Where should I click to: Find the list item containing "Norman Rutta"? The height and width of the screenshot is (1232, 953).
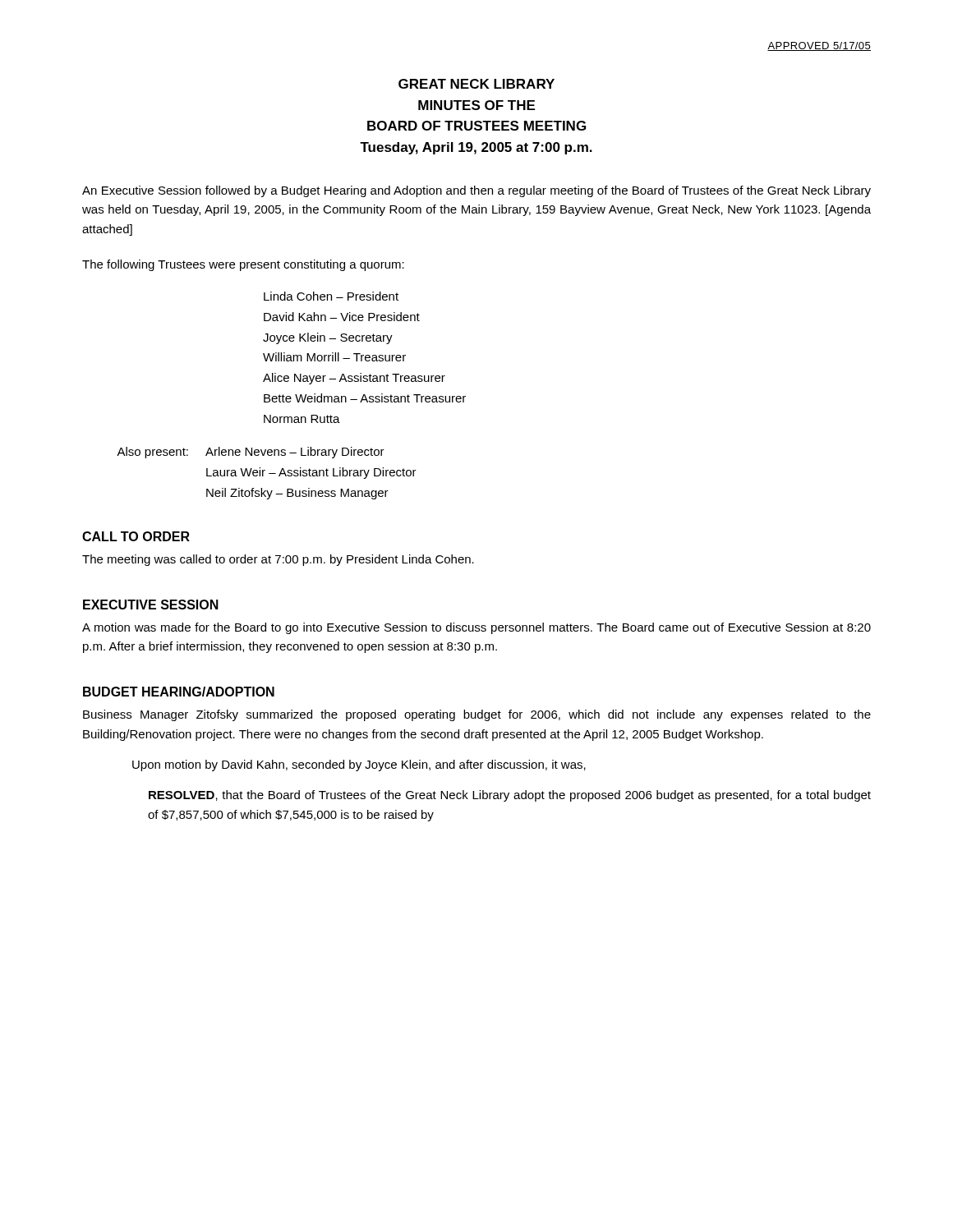coord(301,418)
